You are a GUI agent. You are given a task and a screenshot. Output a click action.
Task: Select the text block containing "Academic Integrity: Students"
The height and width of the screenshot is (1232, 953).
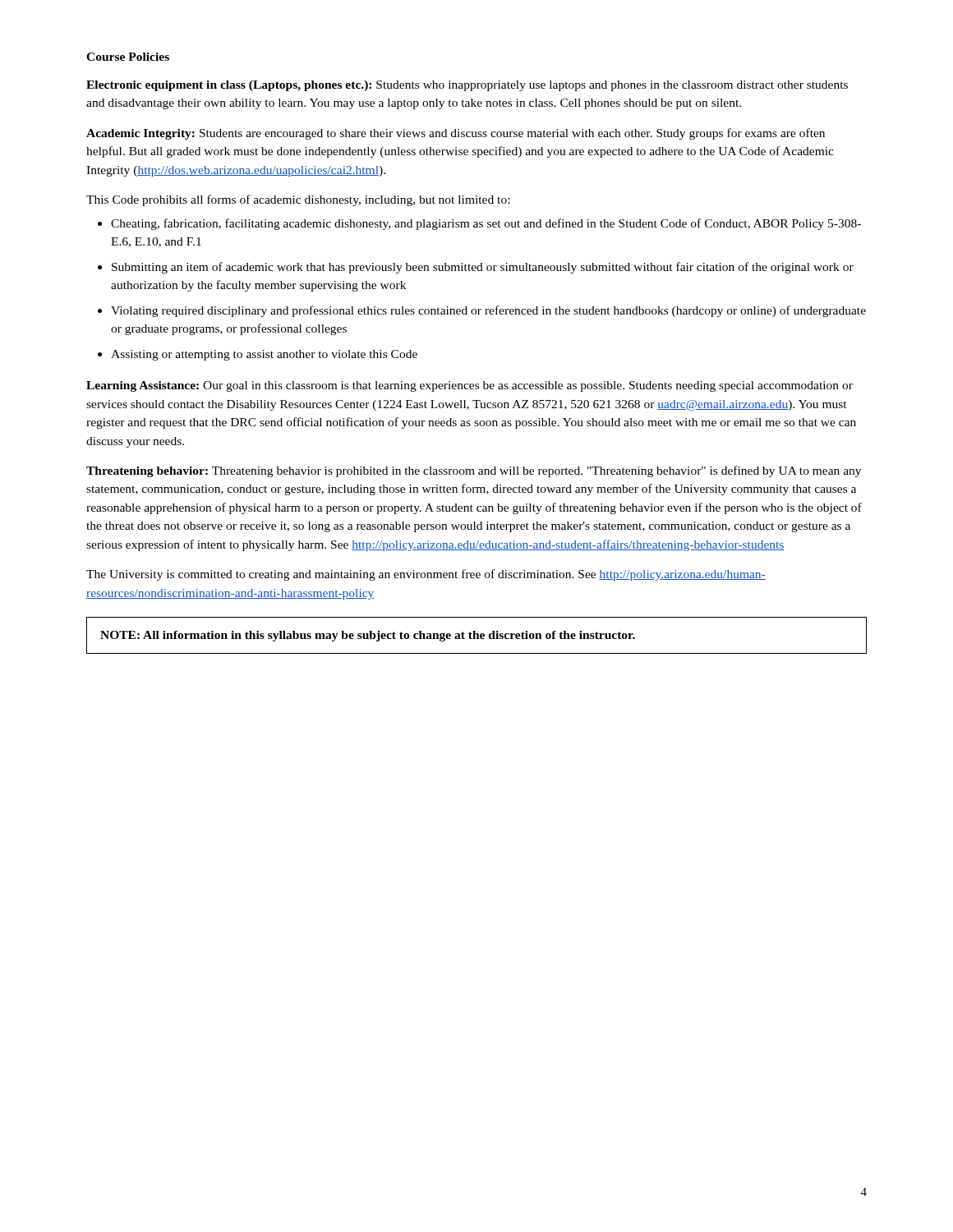point(460,151)
